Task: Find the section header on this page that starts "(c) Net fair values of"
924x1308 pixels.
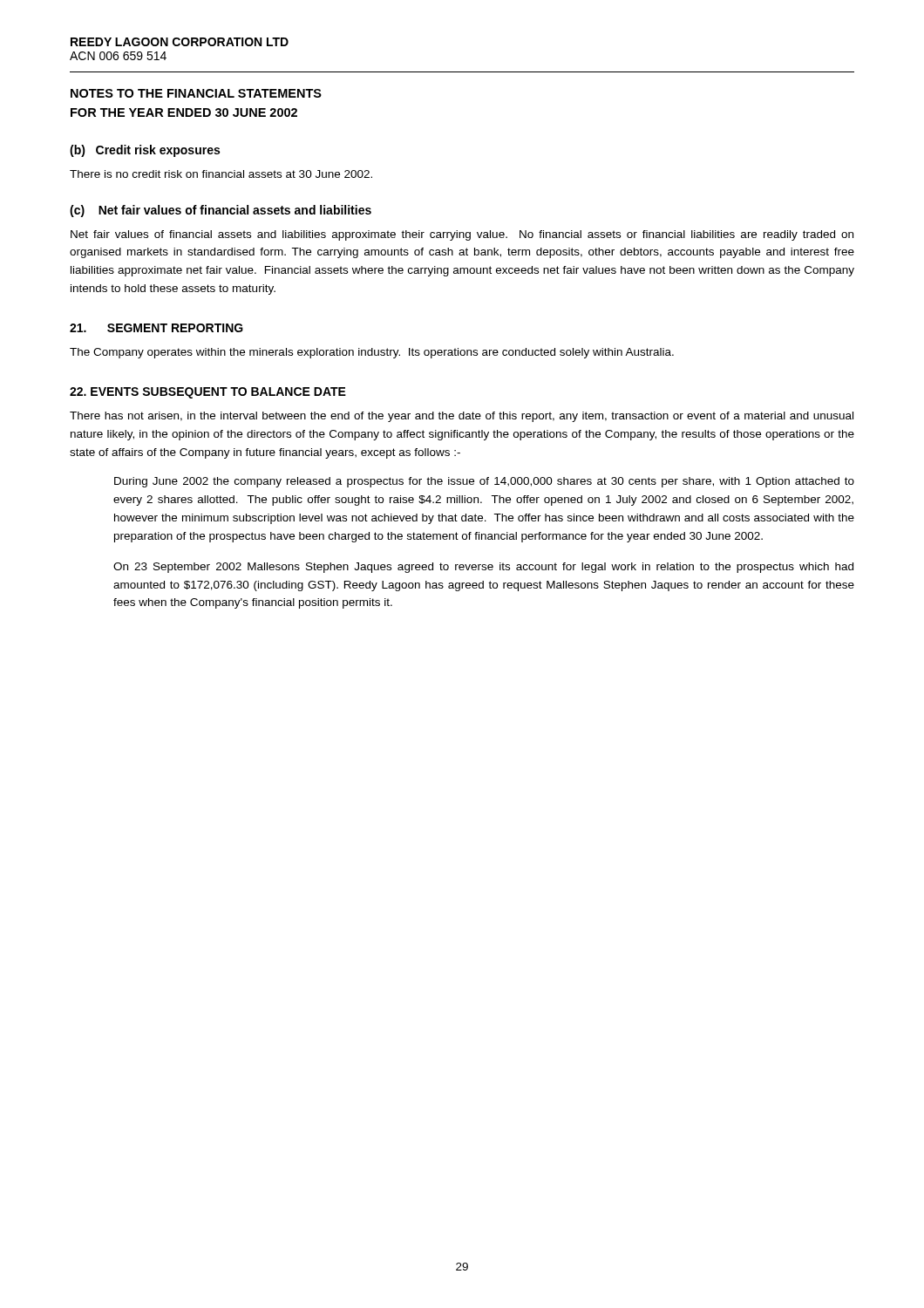Action: coord(221,211)
